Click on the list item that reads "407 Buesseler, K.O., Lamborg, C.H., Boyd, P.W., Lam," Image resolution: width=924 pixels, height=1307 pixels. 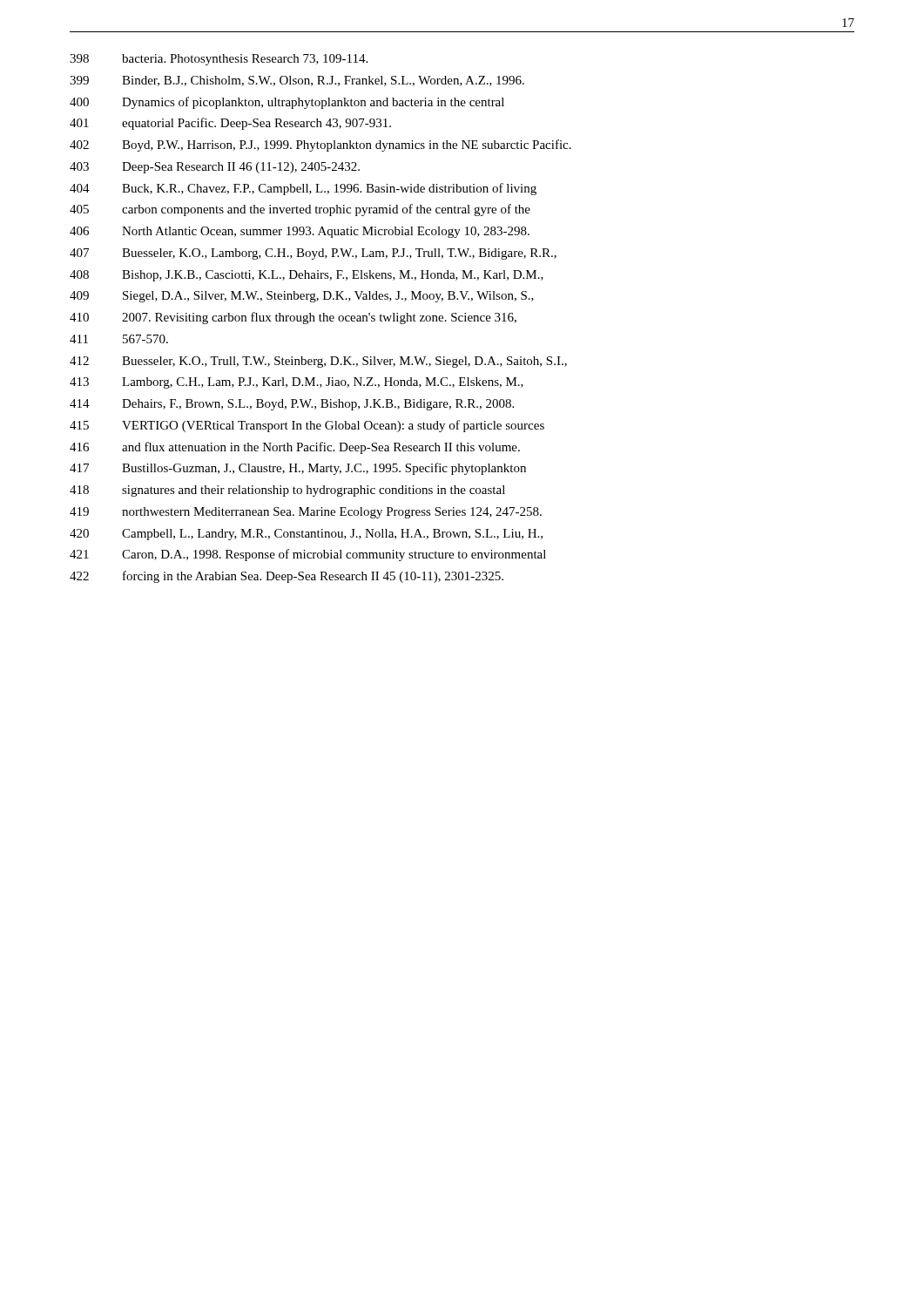click(462, 253)
